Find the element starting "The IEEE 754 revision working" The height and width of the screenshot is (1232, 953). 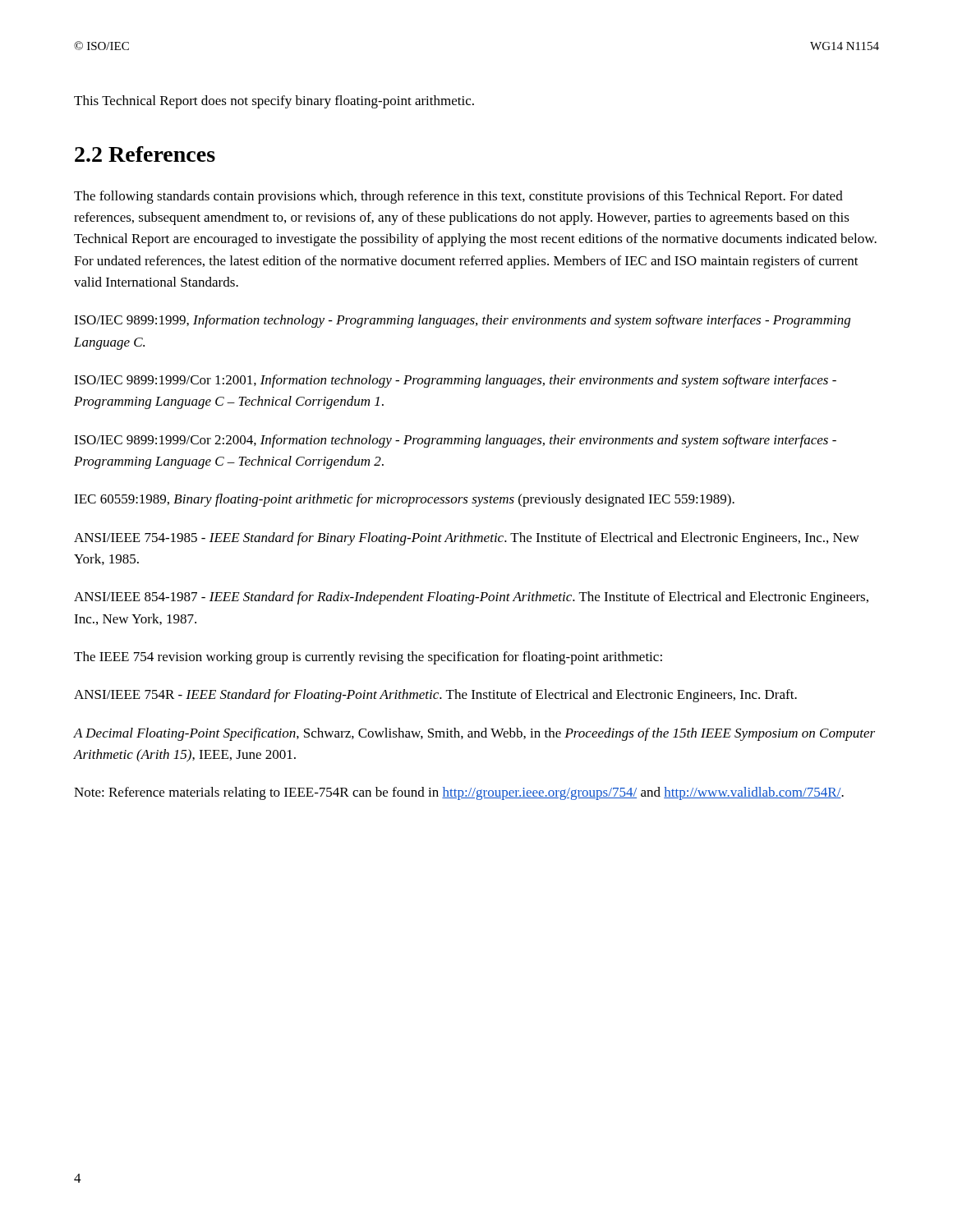(369, 657)
